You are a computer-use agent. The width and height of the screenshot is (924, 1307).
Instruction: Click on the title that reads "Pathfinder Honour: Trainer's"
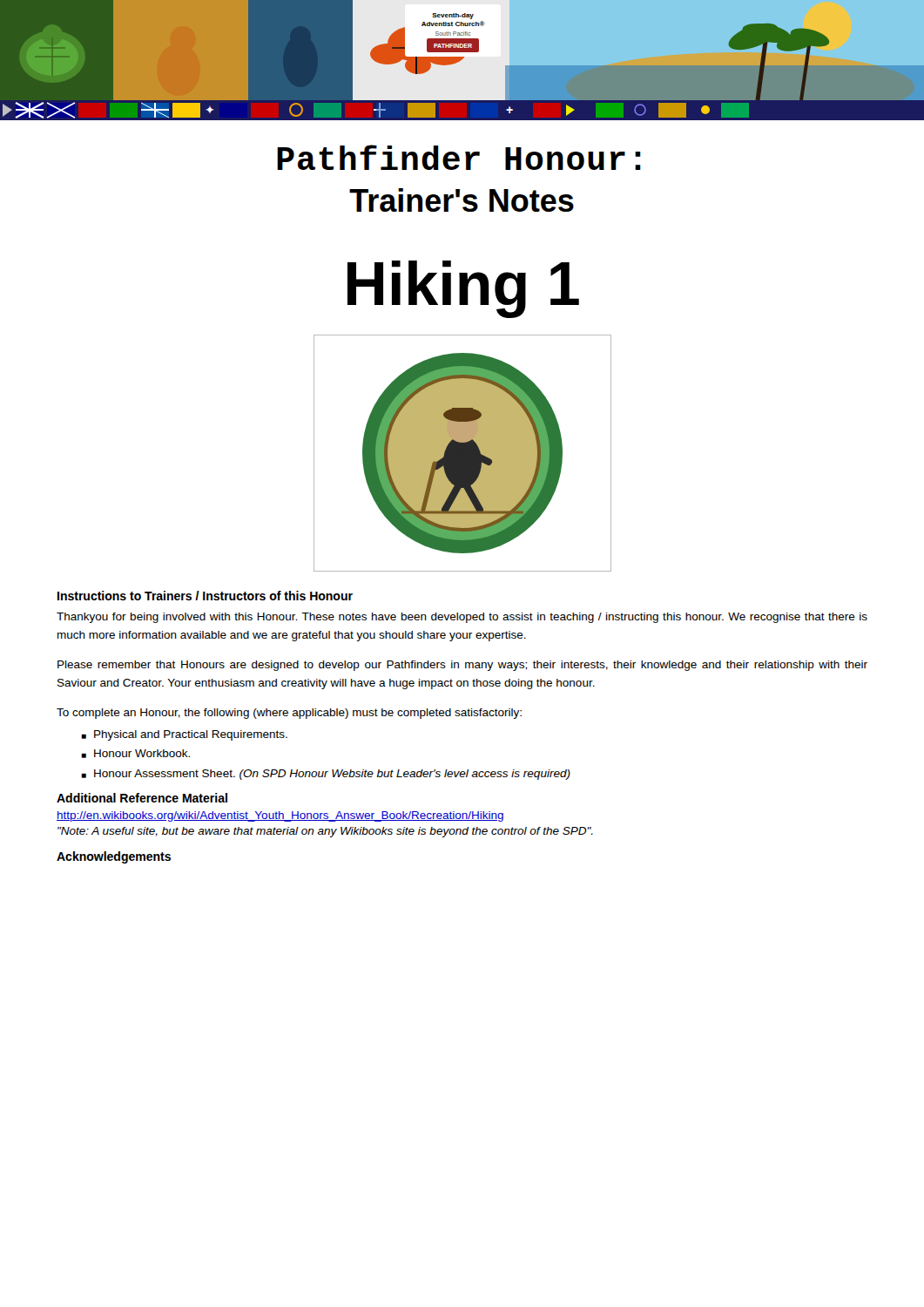[462, 181]
